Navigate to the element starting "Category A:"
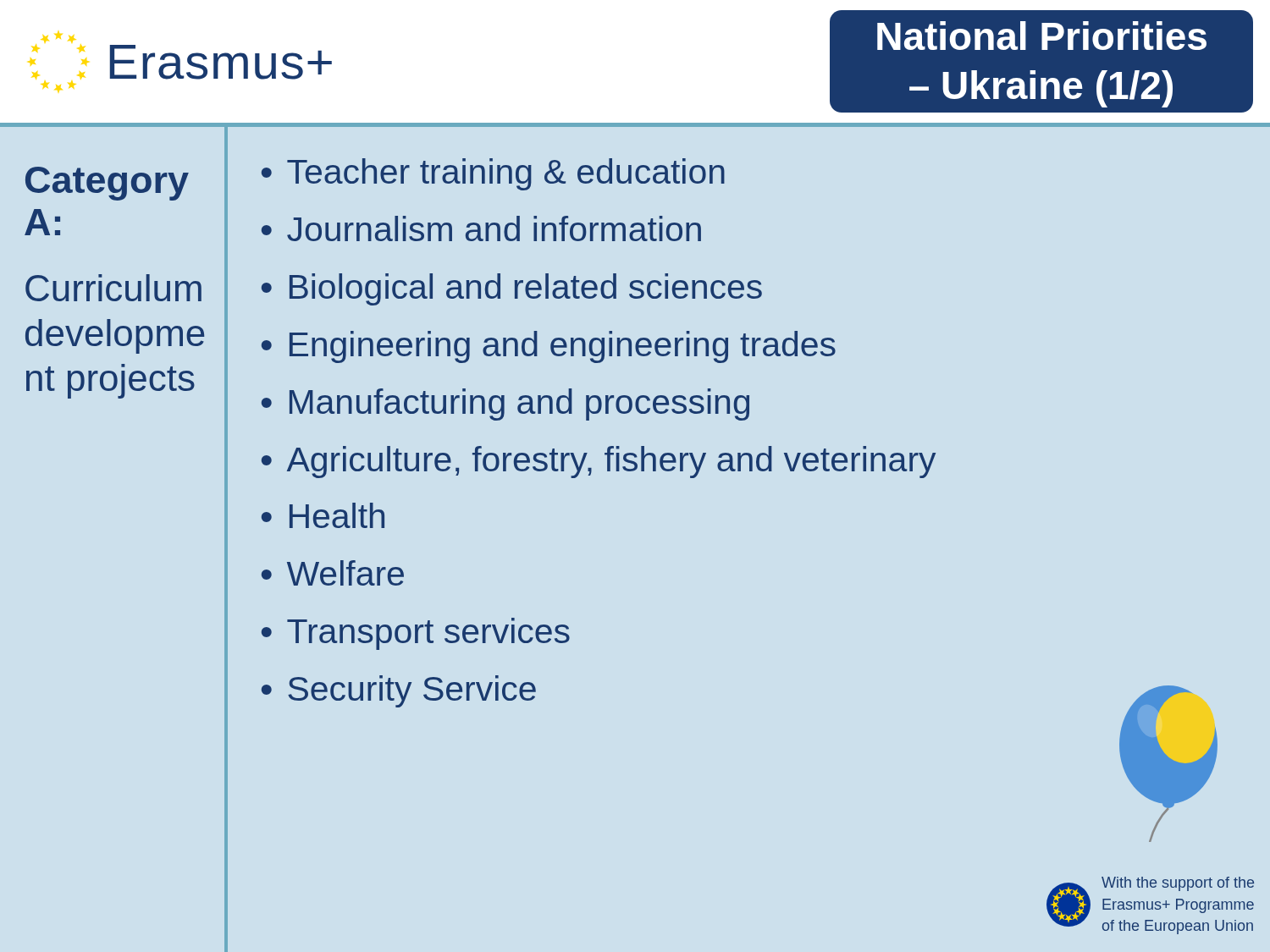 (x=106, y=201)
